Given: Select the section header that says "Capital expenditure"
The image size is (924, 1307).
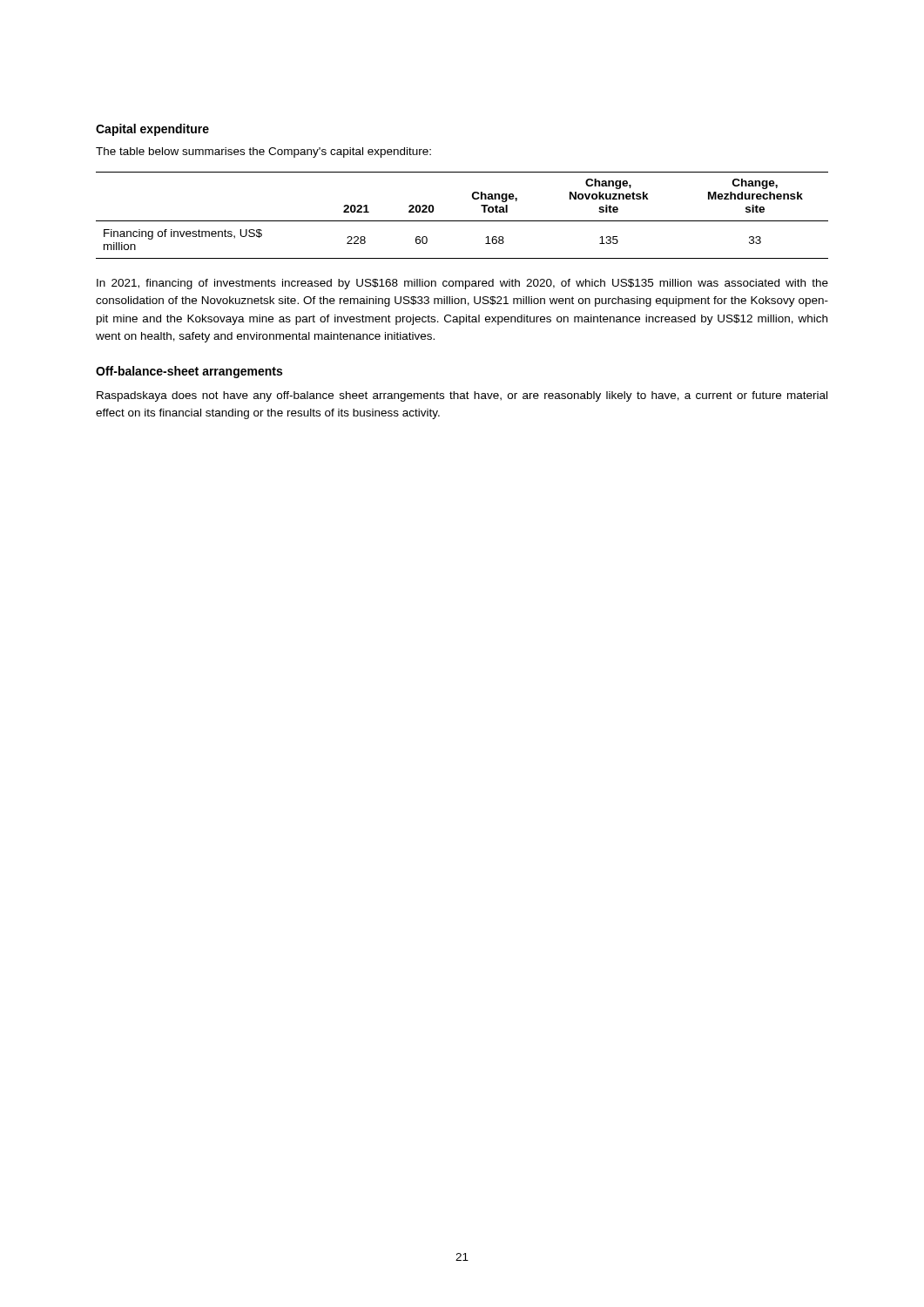Looking at the screenshot, I should (152, 129).
